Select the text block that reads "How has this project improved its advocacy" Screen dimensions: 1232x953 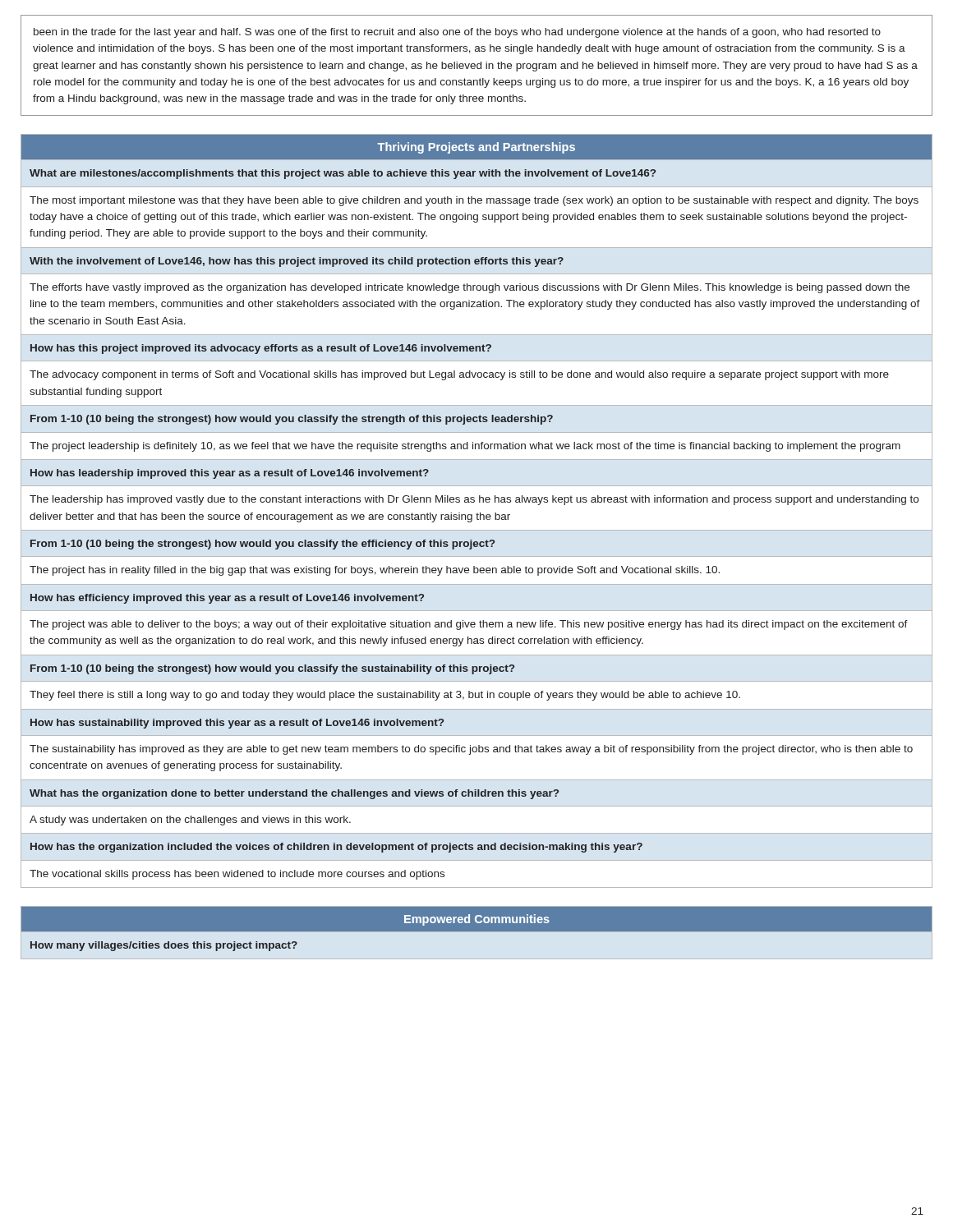[x=261, y=348]
